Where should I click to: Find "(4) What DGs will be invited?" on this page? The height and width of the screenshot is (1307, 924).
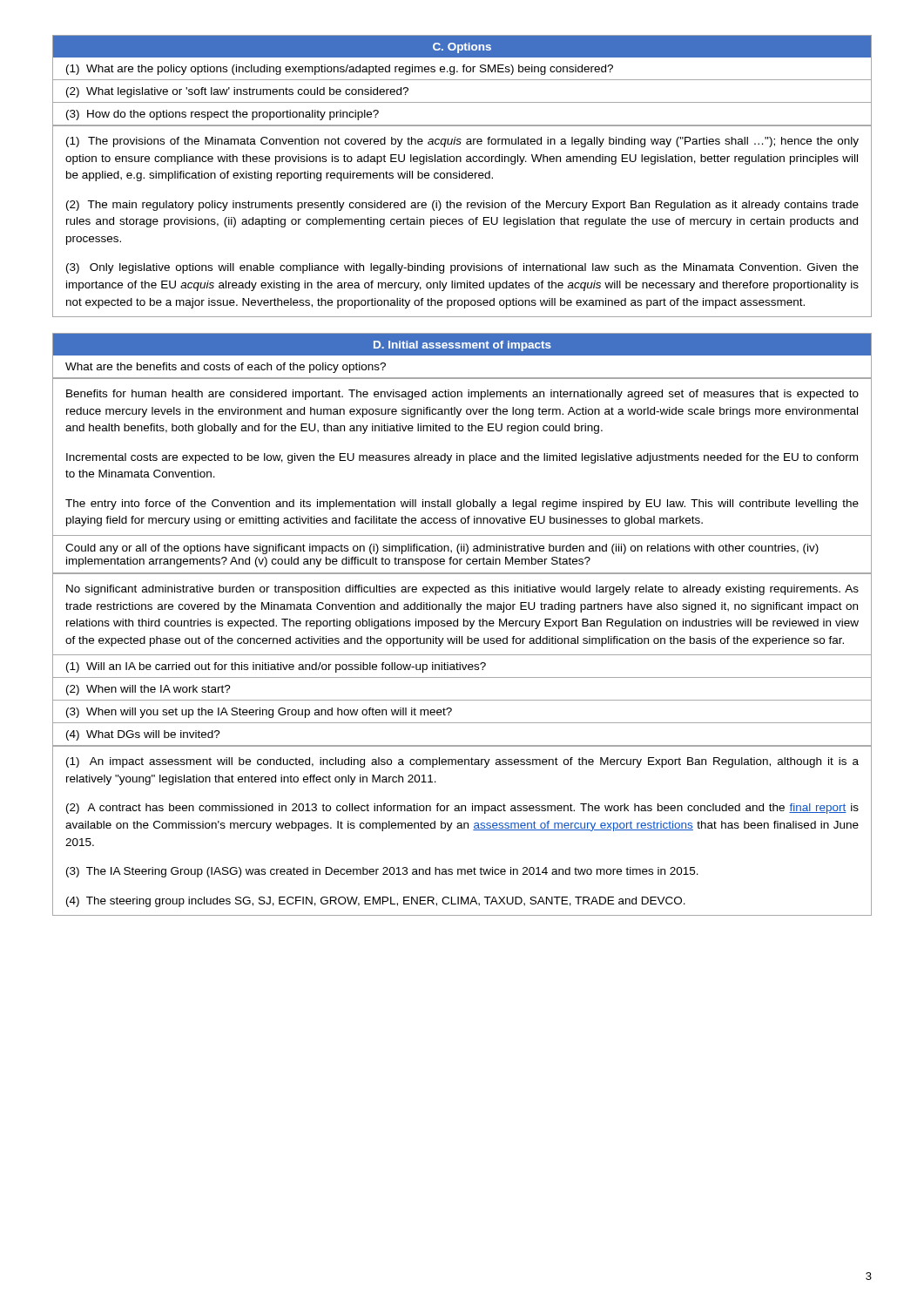(143, 734)
